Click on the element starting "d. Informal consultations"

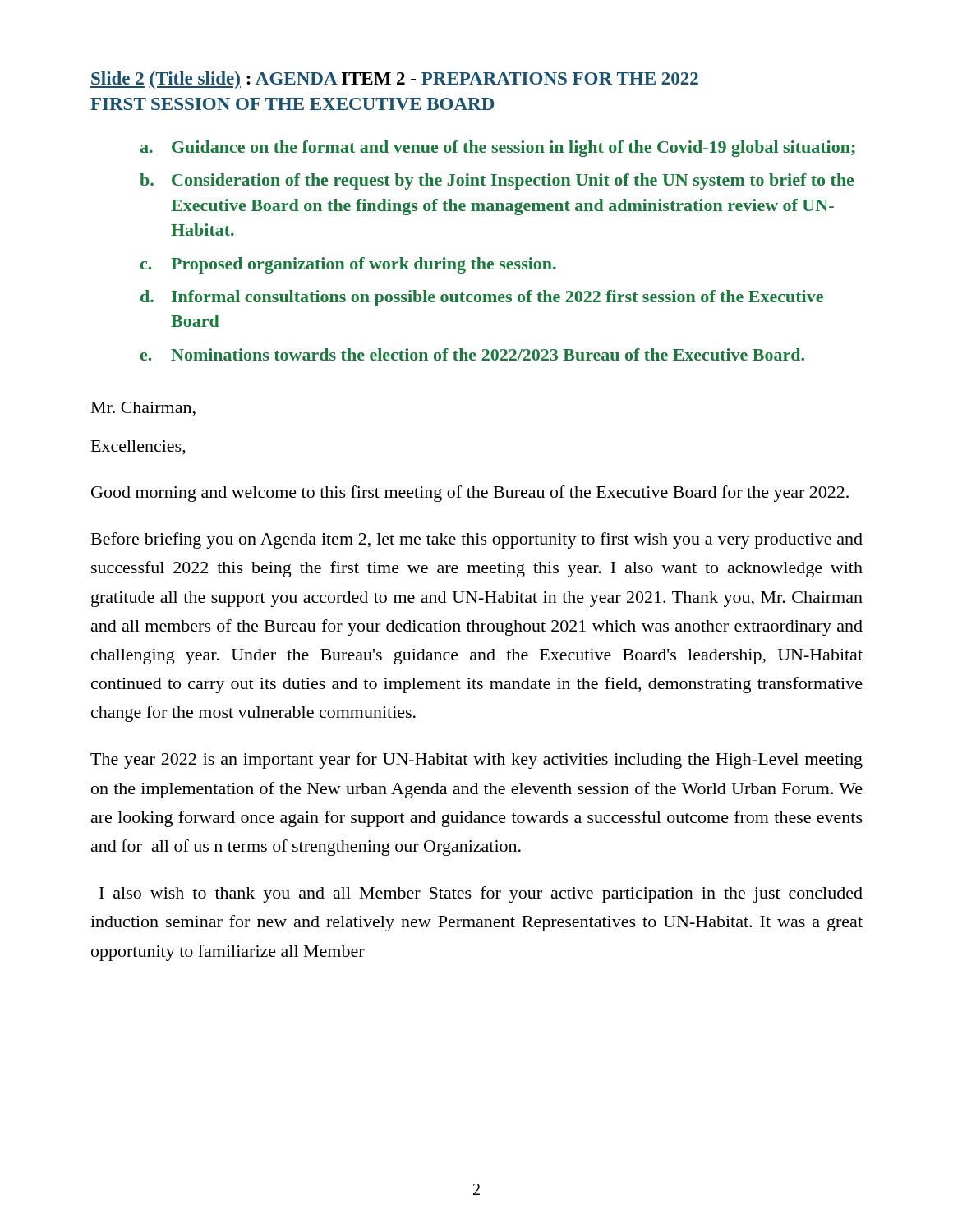click(x=501, y=309)
